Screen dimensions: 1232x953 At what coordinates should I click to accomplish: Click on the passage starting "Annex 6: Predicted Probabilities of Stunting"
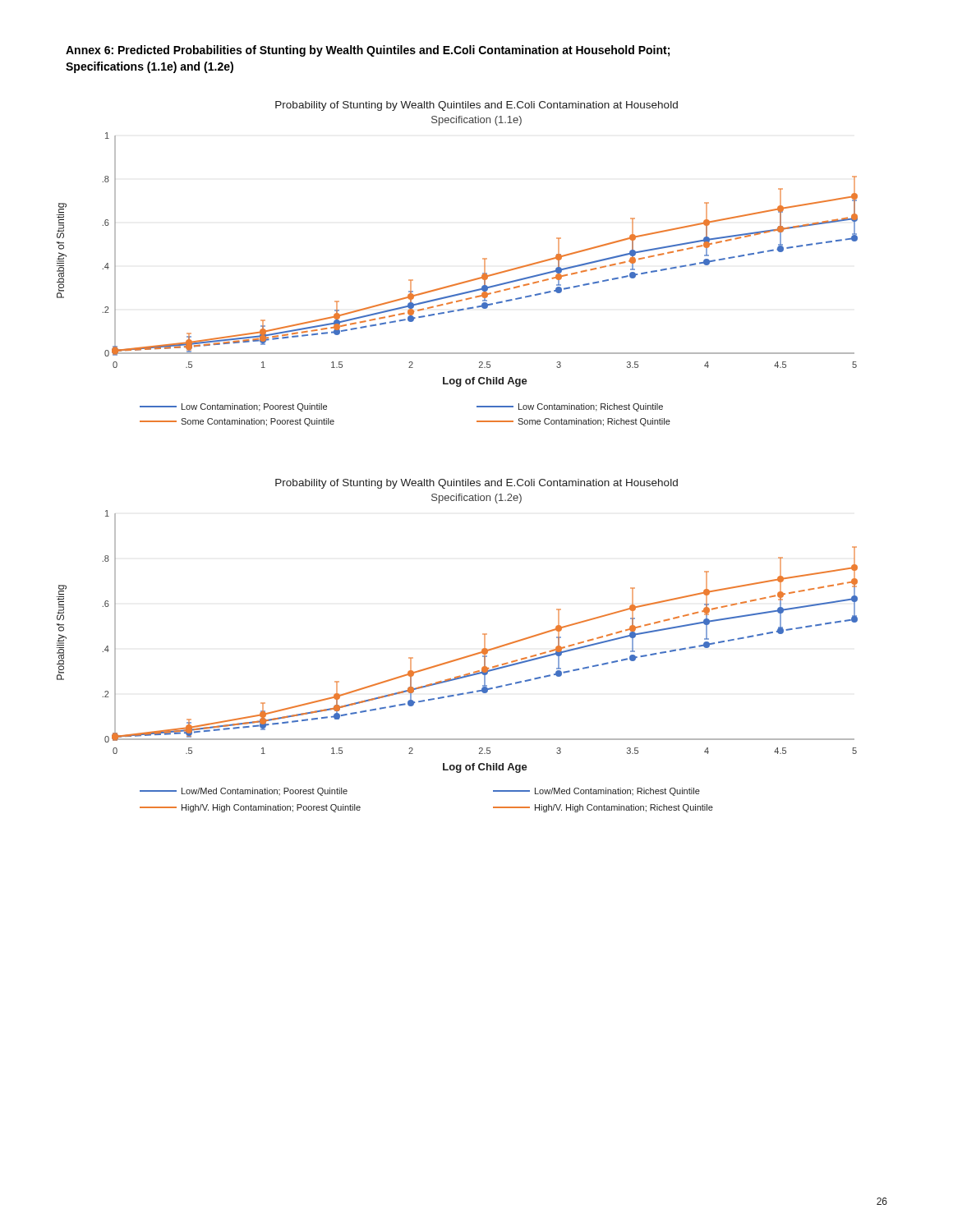[368, 58]
